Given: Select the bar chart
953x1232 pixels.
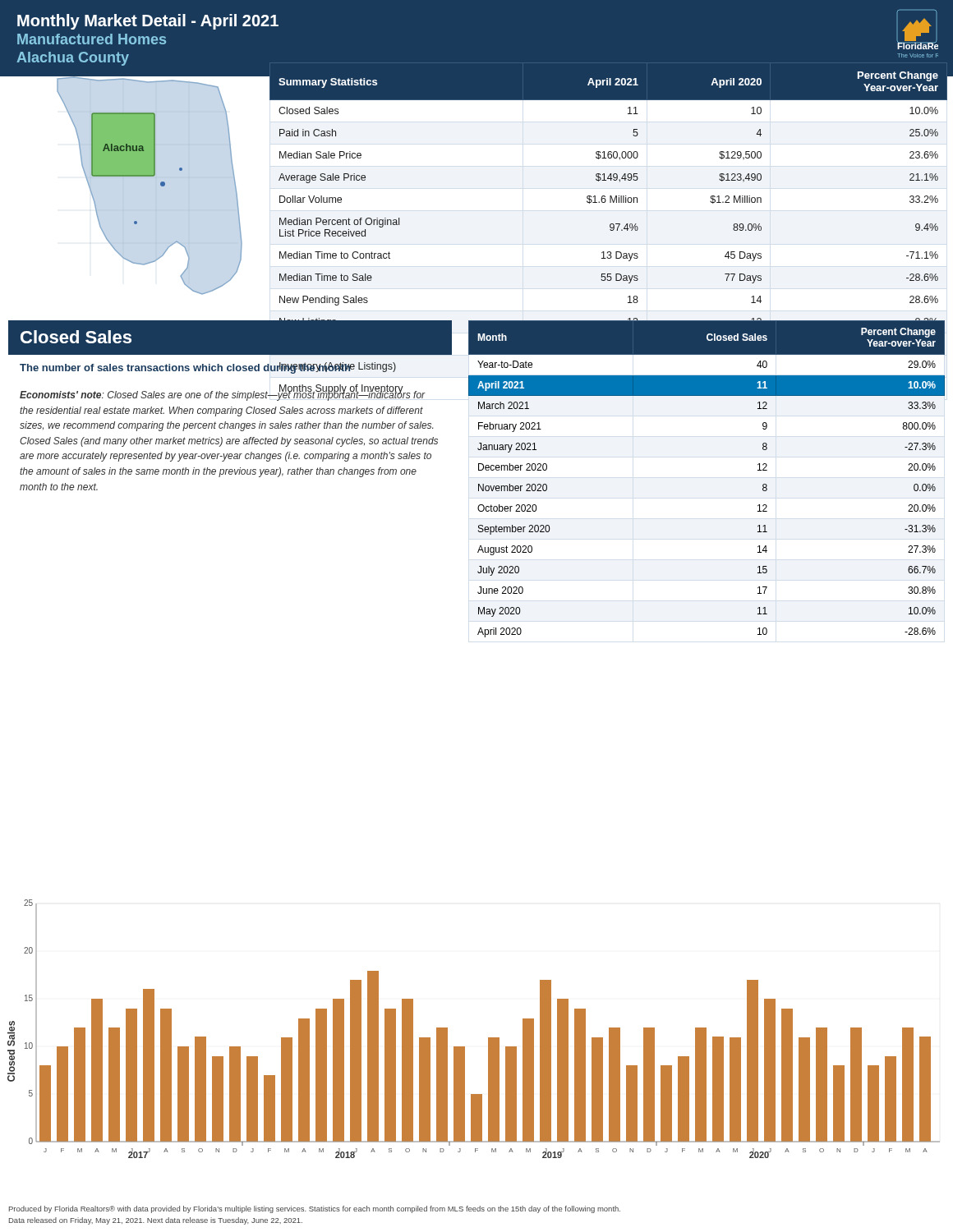Looking at the screenshot, I should (476, 1035).
